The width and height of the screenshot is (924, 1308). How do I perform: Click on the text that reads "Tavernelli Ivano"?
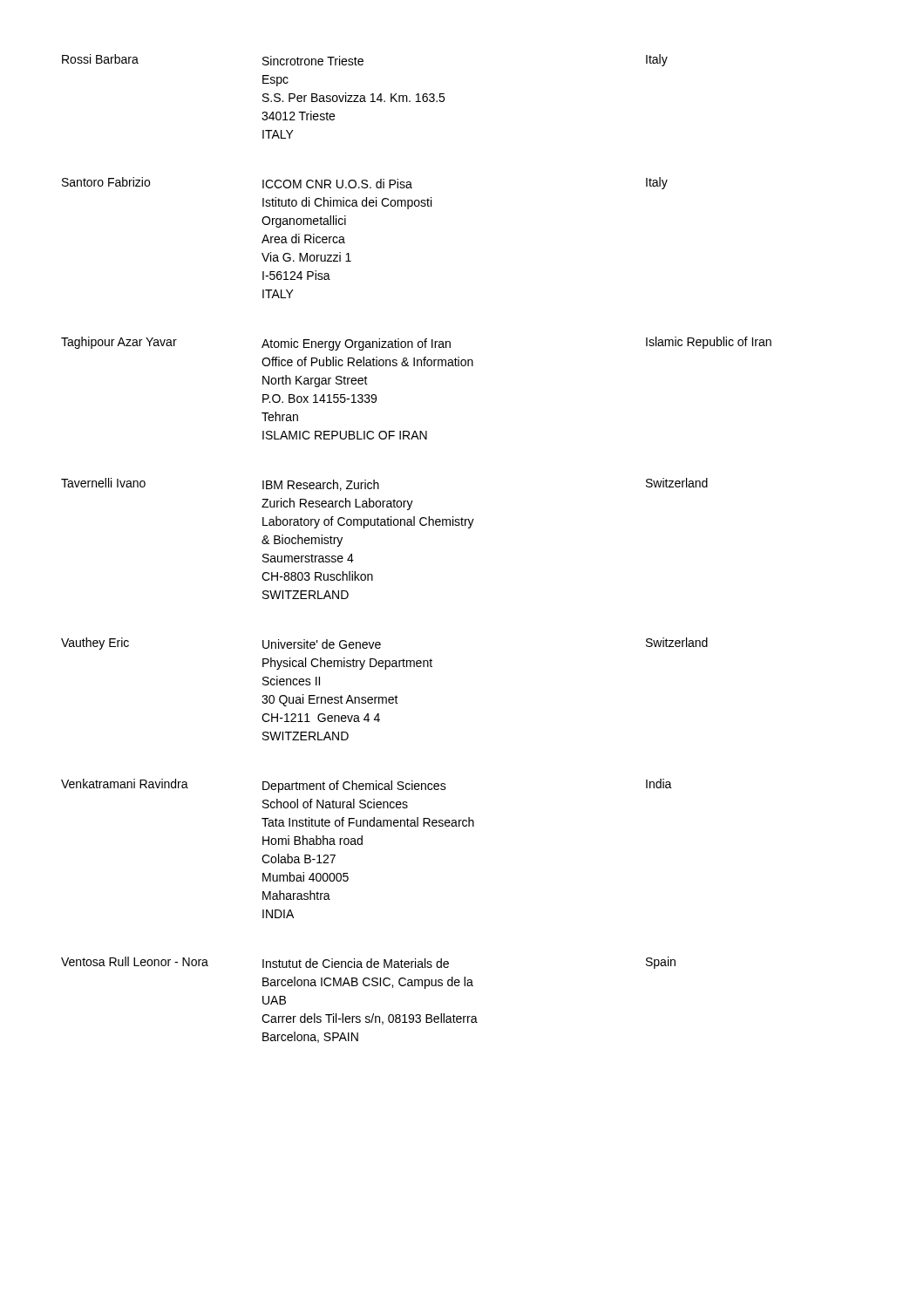click(103, 483)
